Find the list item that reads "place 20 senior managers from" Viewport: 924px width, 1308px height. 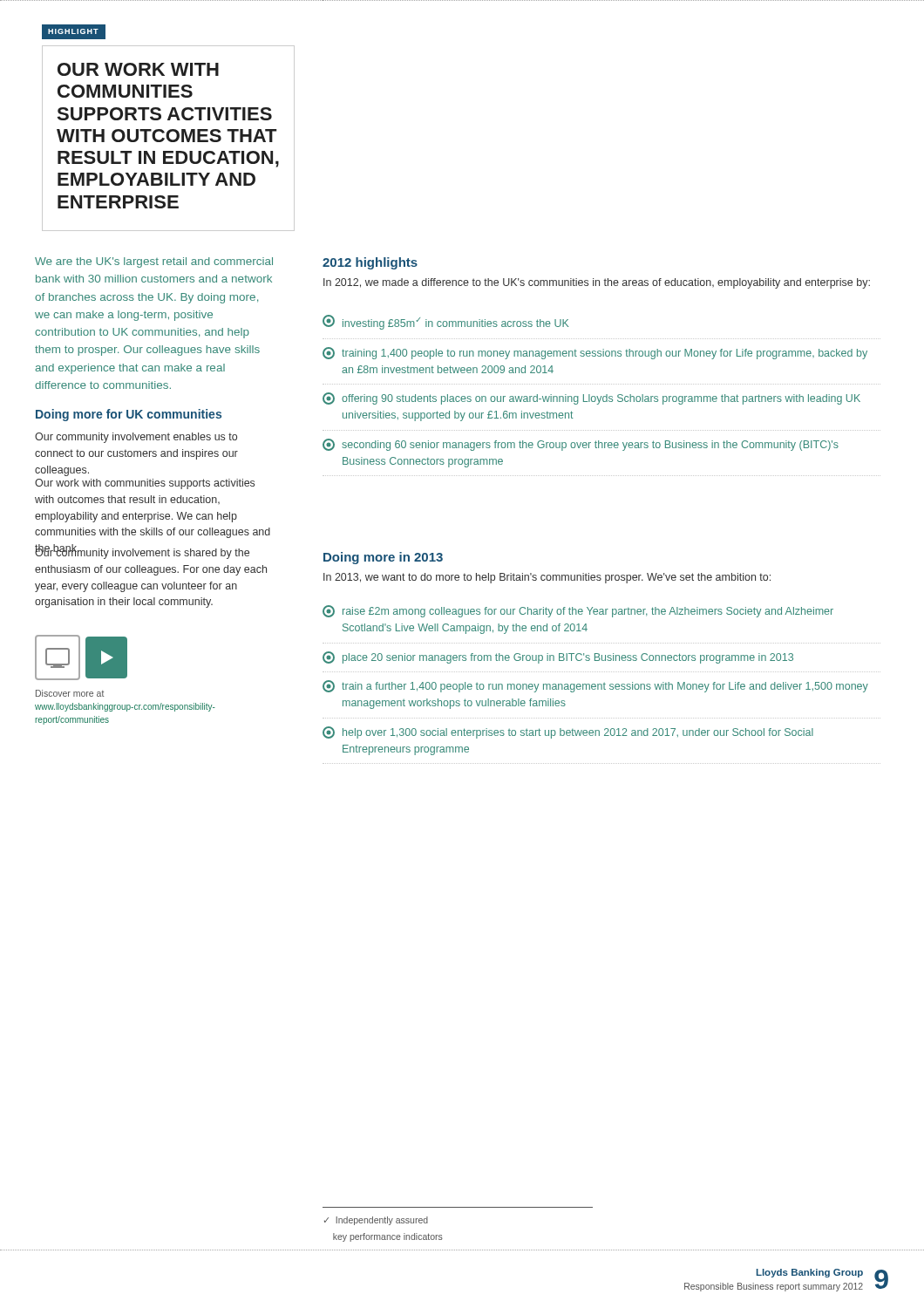(558, 657)
